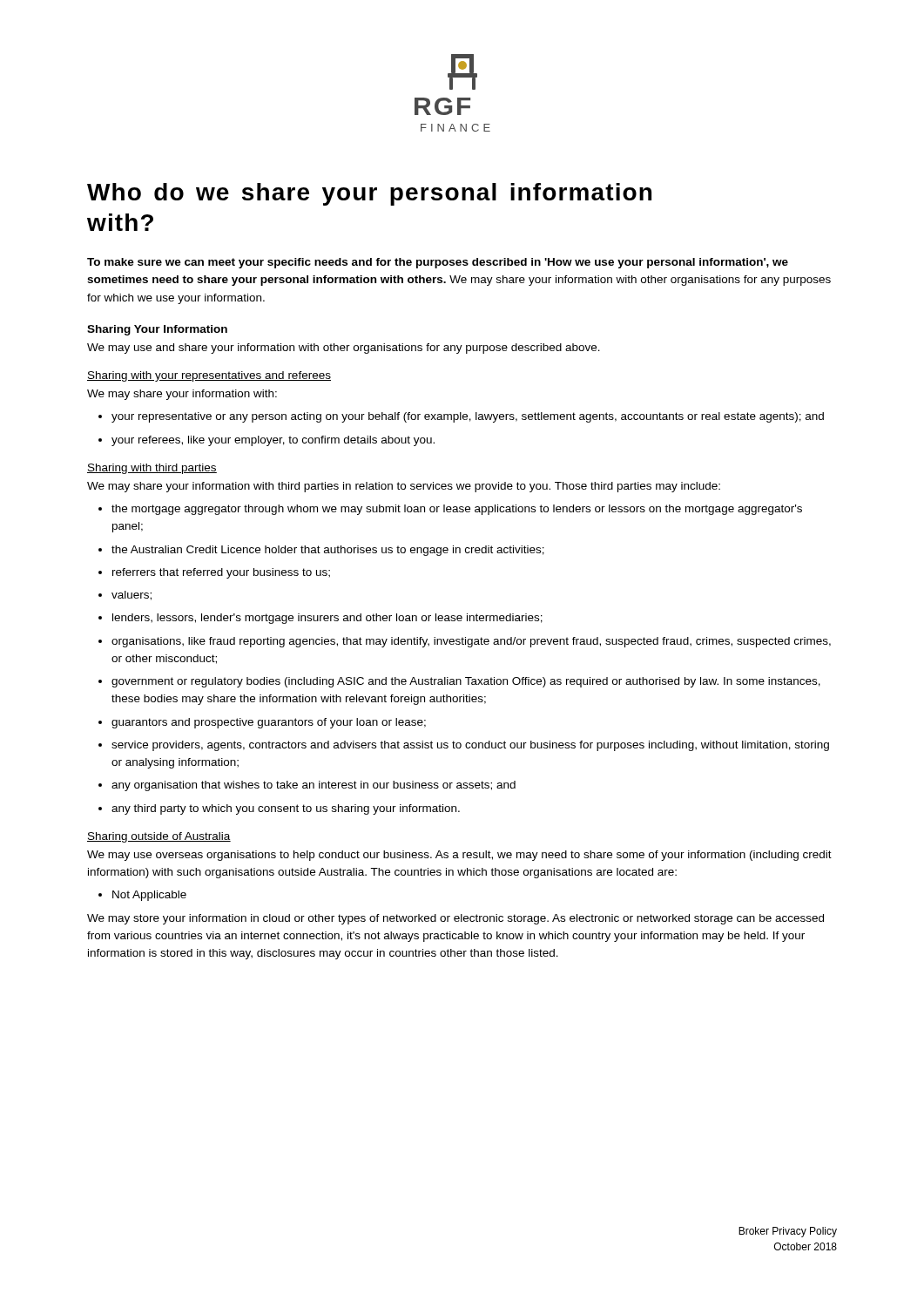Find the passage starting "Not Applicable"
This screenshot has width=924, height=1307.
[x=142, y=896]
